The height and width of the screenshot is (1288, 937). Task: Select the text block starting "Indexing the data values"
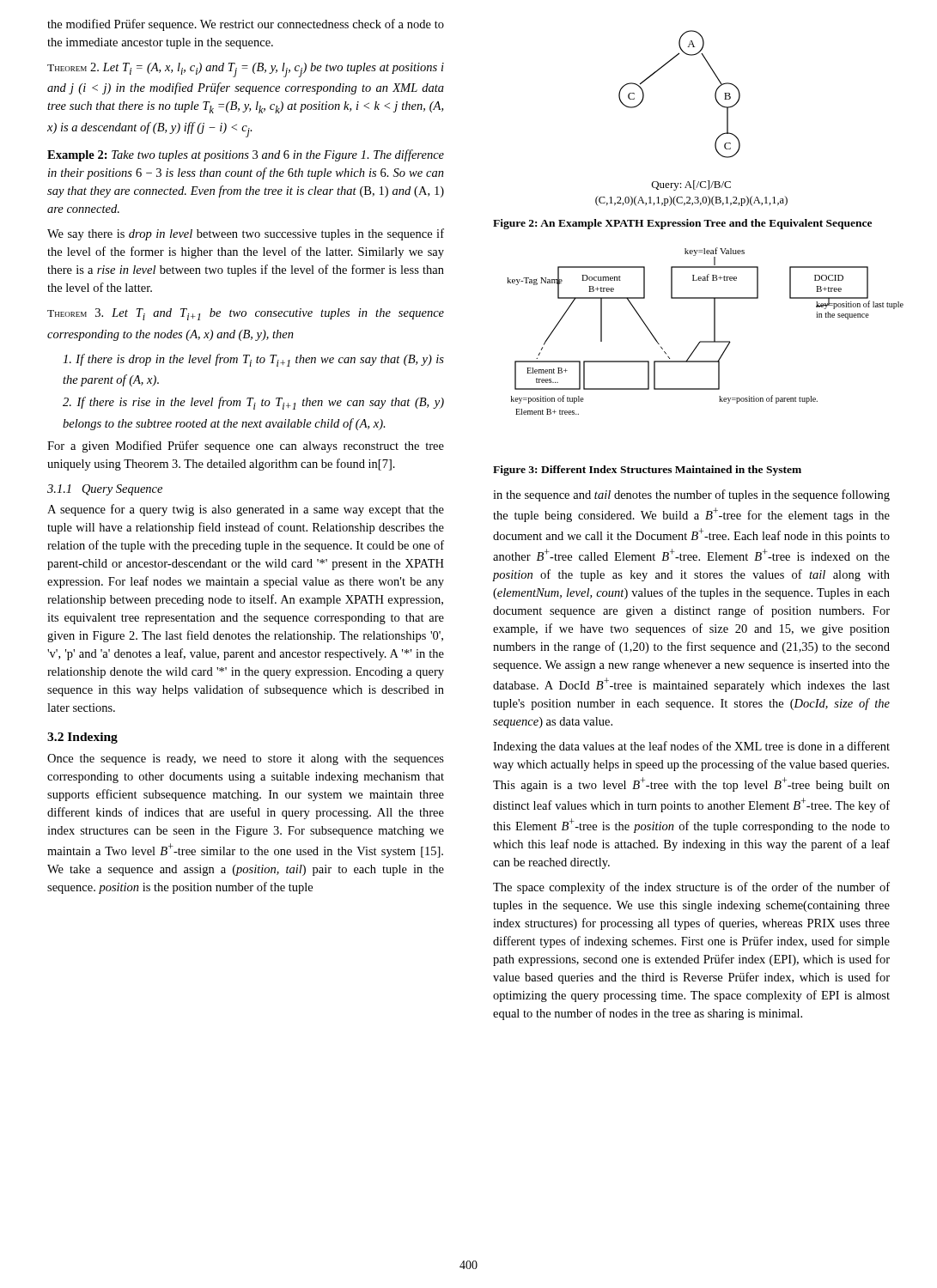[x=691, y=804]
